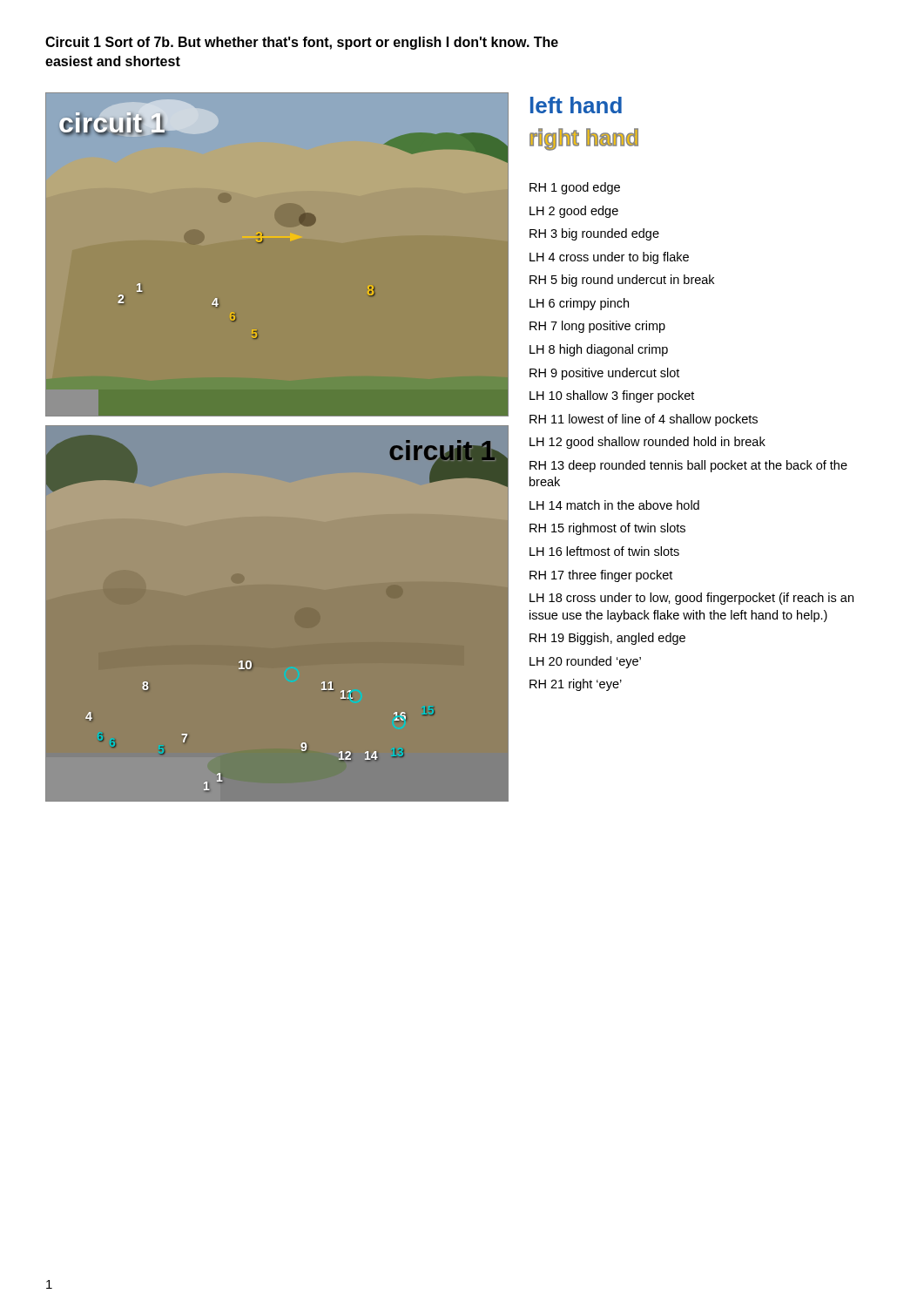Locate the list item that reads "RH 9 positive undercut slot"
924x1307 pixels.
click(x=604, y=372)
